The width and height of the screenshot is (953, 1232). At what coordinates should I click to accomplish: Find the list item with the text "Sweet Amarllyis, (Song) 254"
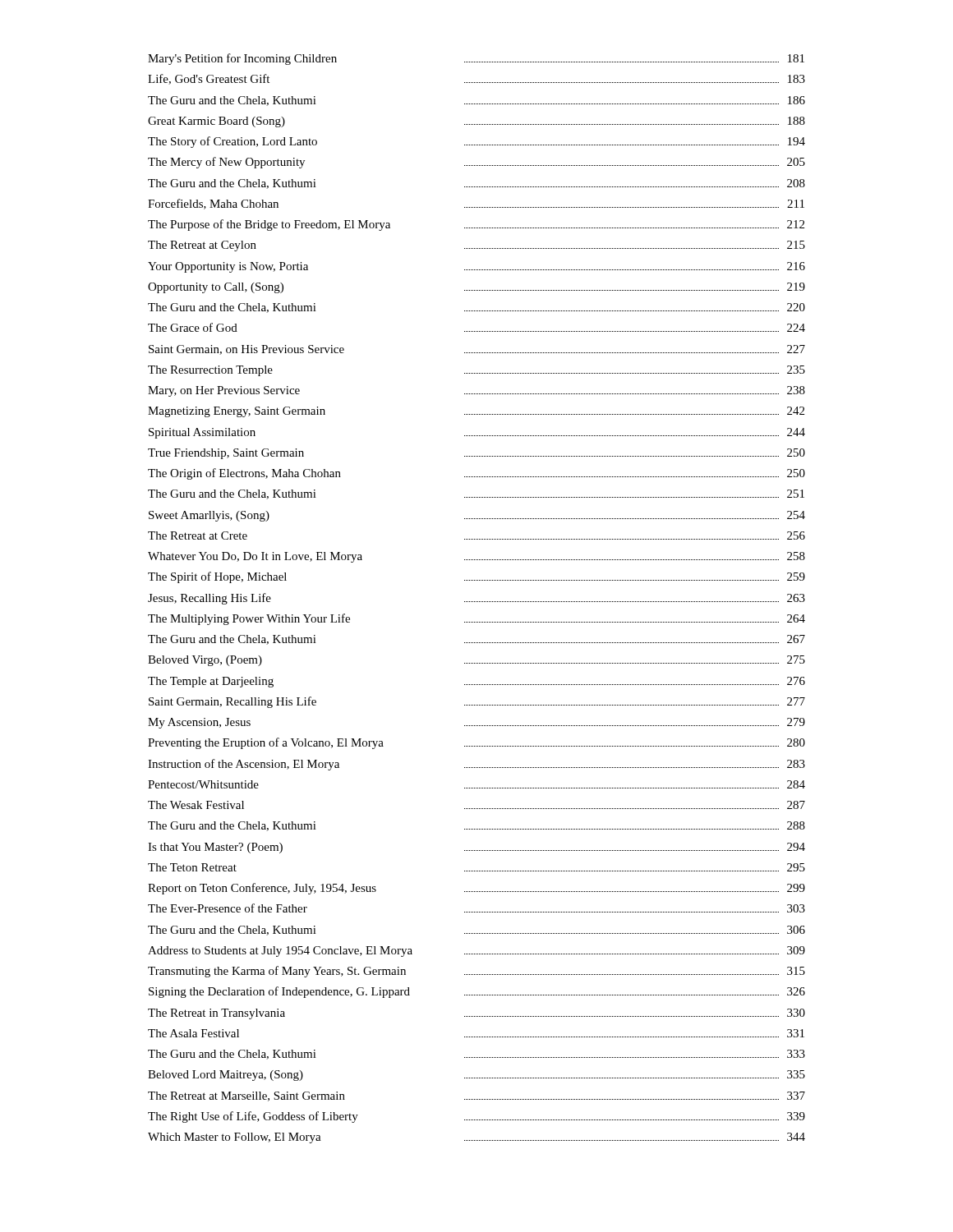476,515
